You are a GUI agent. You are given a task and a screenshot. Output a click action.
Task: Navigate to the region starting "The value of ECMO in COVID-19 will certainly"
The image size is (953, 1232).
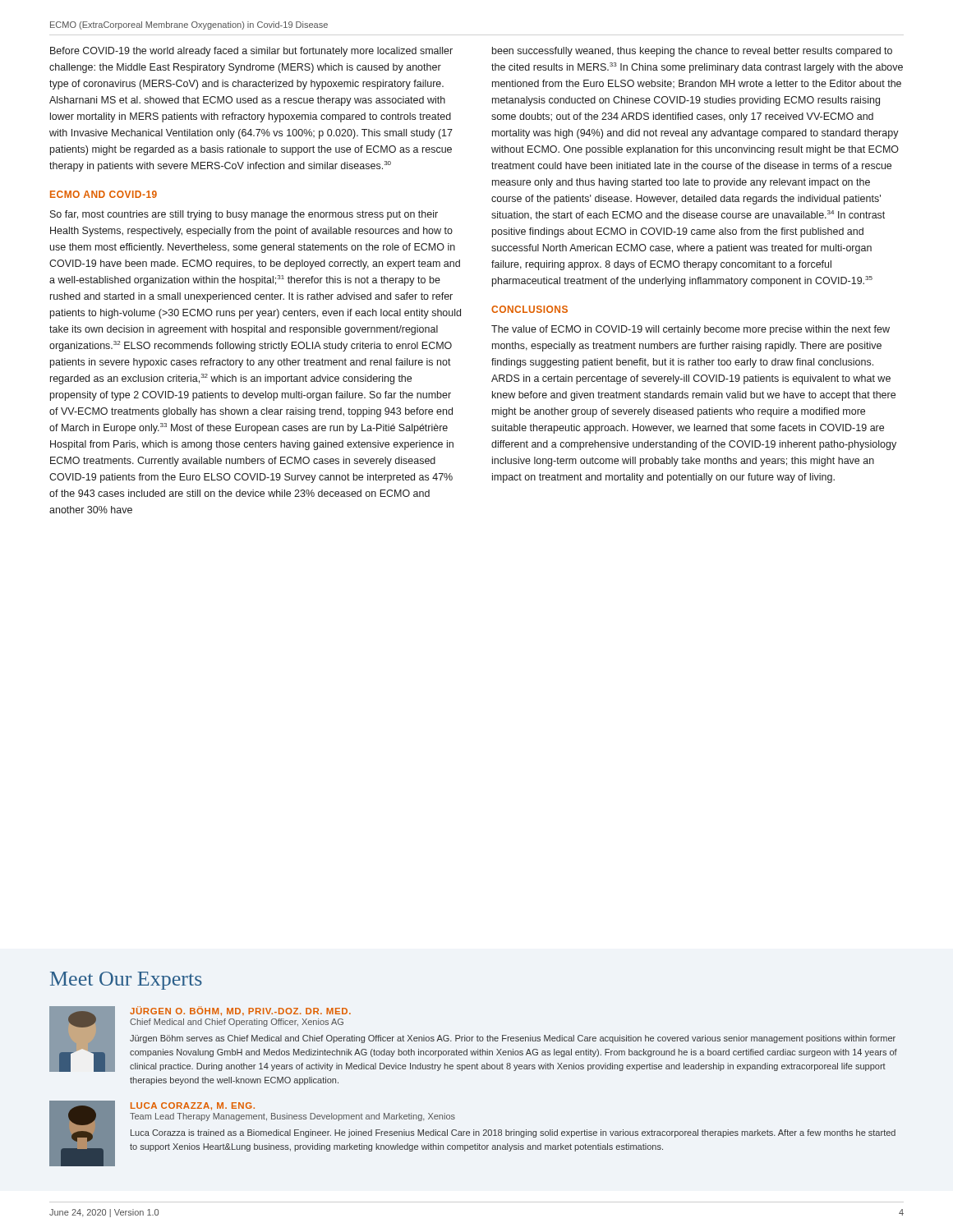coord(698,403)
